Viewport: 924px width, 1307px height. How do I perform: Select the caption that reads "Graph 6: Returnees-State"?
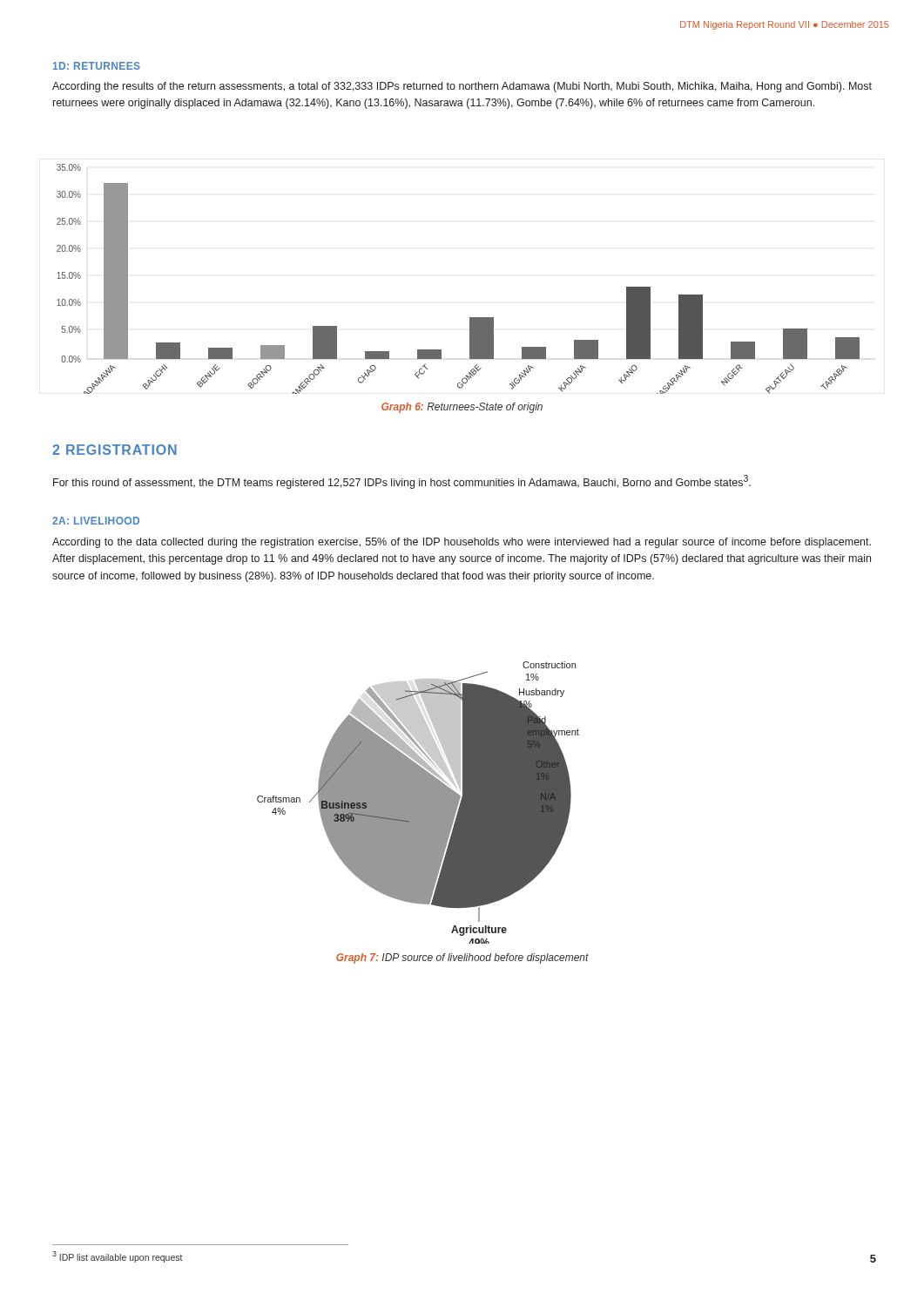tap(462, 407)
